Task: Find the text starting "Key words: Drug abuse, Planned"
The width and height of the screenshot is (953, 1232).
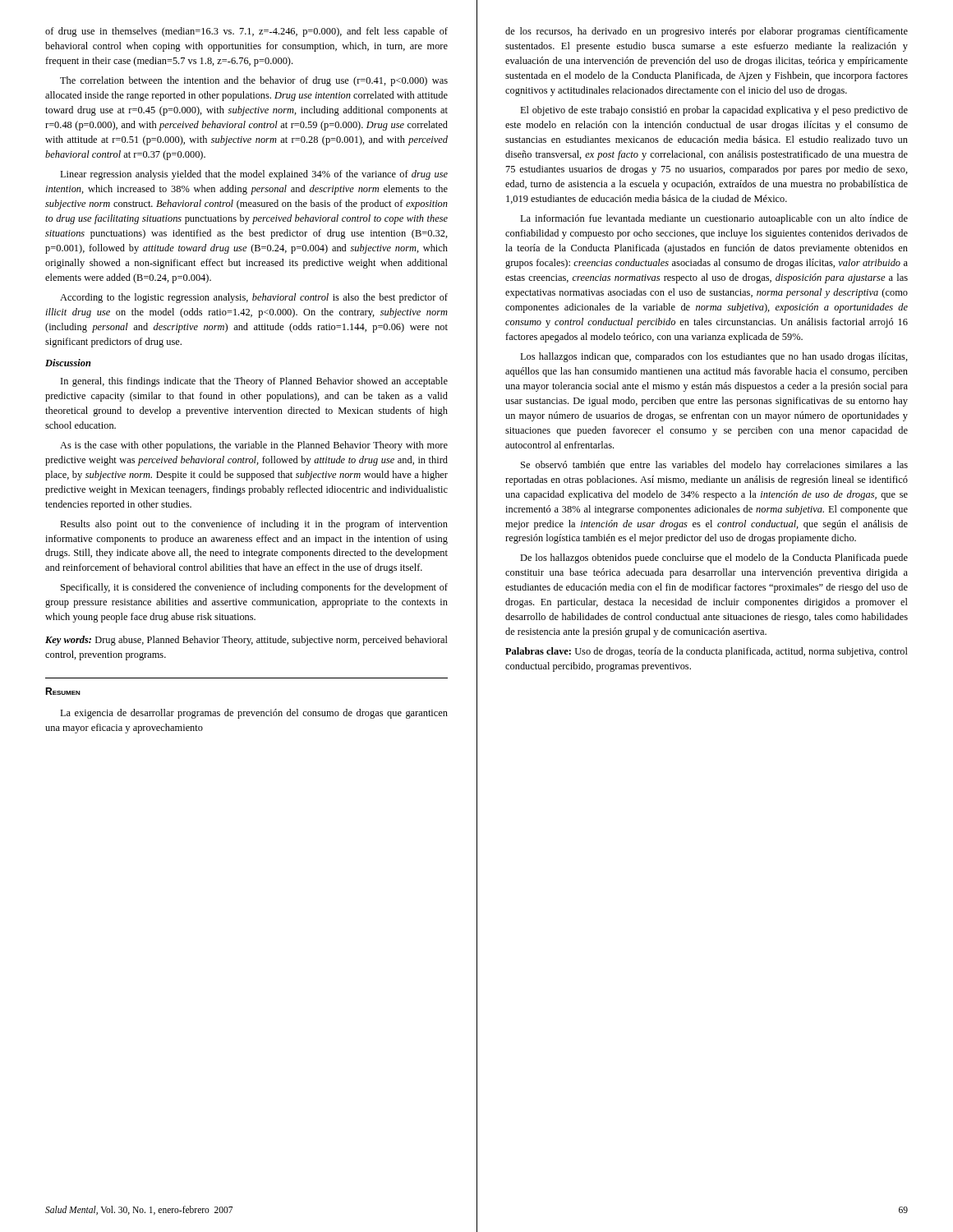Action: coord(246,648)
